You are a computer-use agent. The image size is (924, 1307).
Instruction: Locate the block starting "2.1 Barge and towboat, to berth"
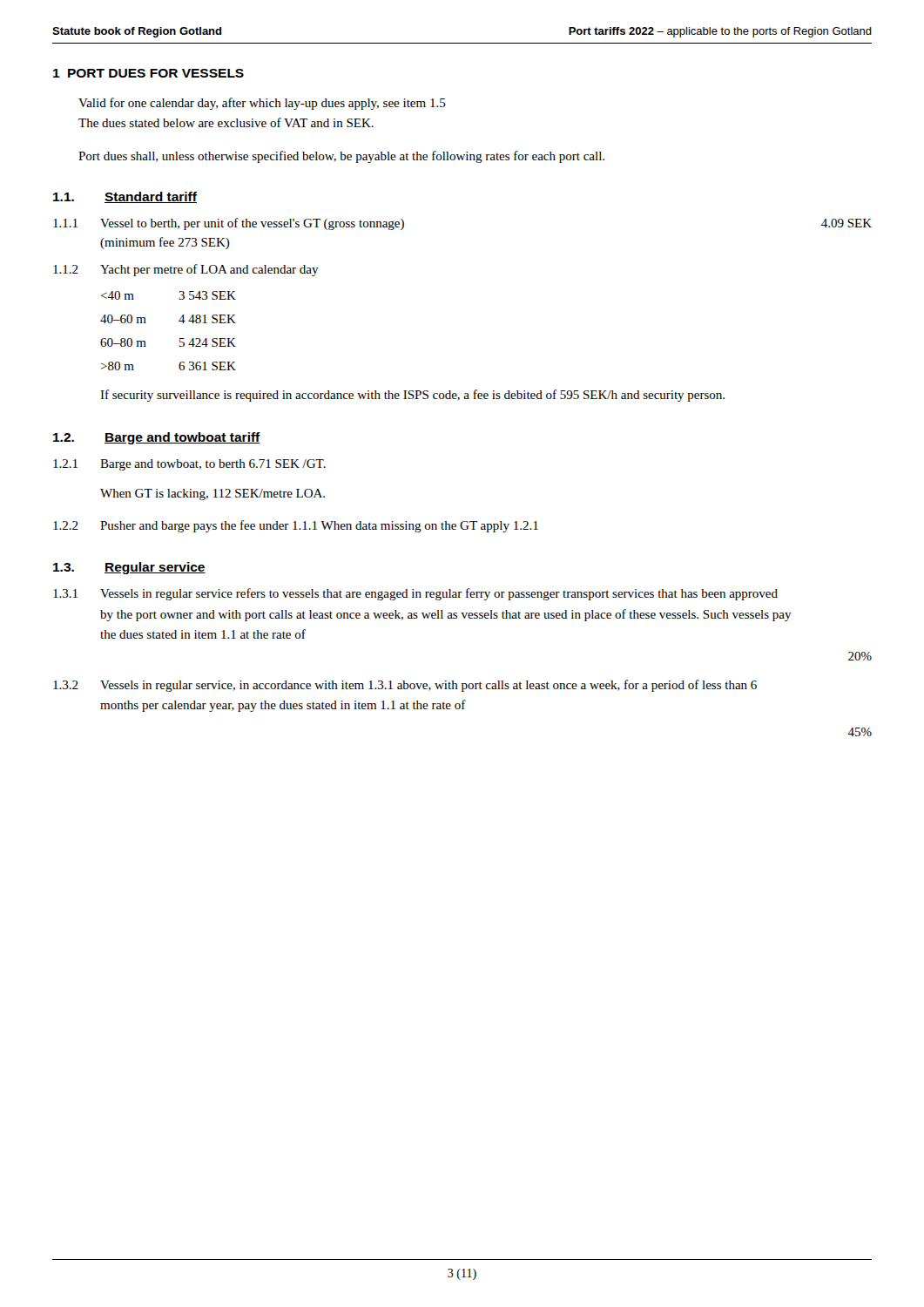[189, 465]
